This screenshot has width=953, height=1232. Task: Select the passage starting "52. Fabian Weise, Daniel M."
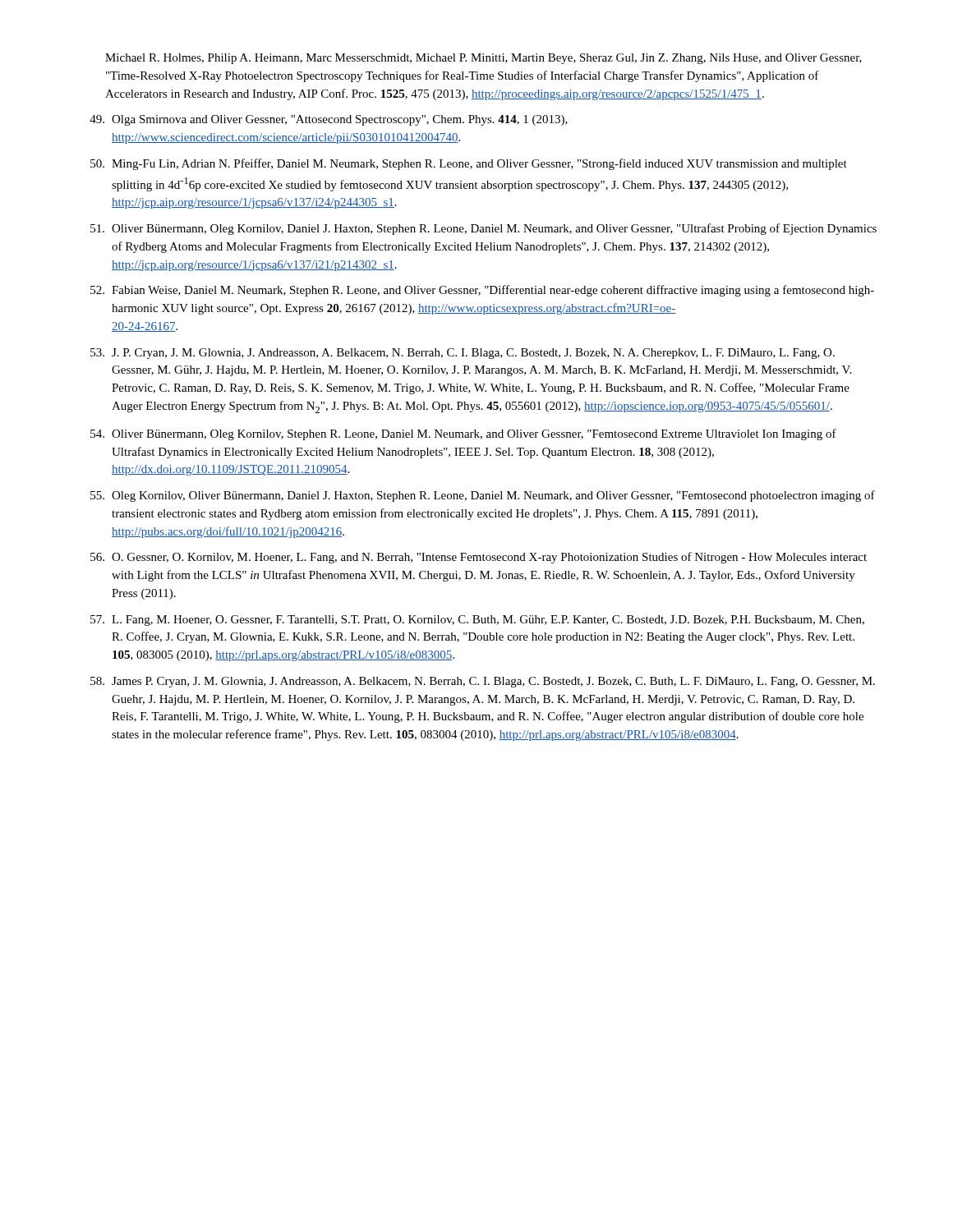pyautogui.click(x=476, y=309)
